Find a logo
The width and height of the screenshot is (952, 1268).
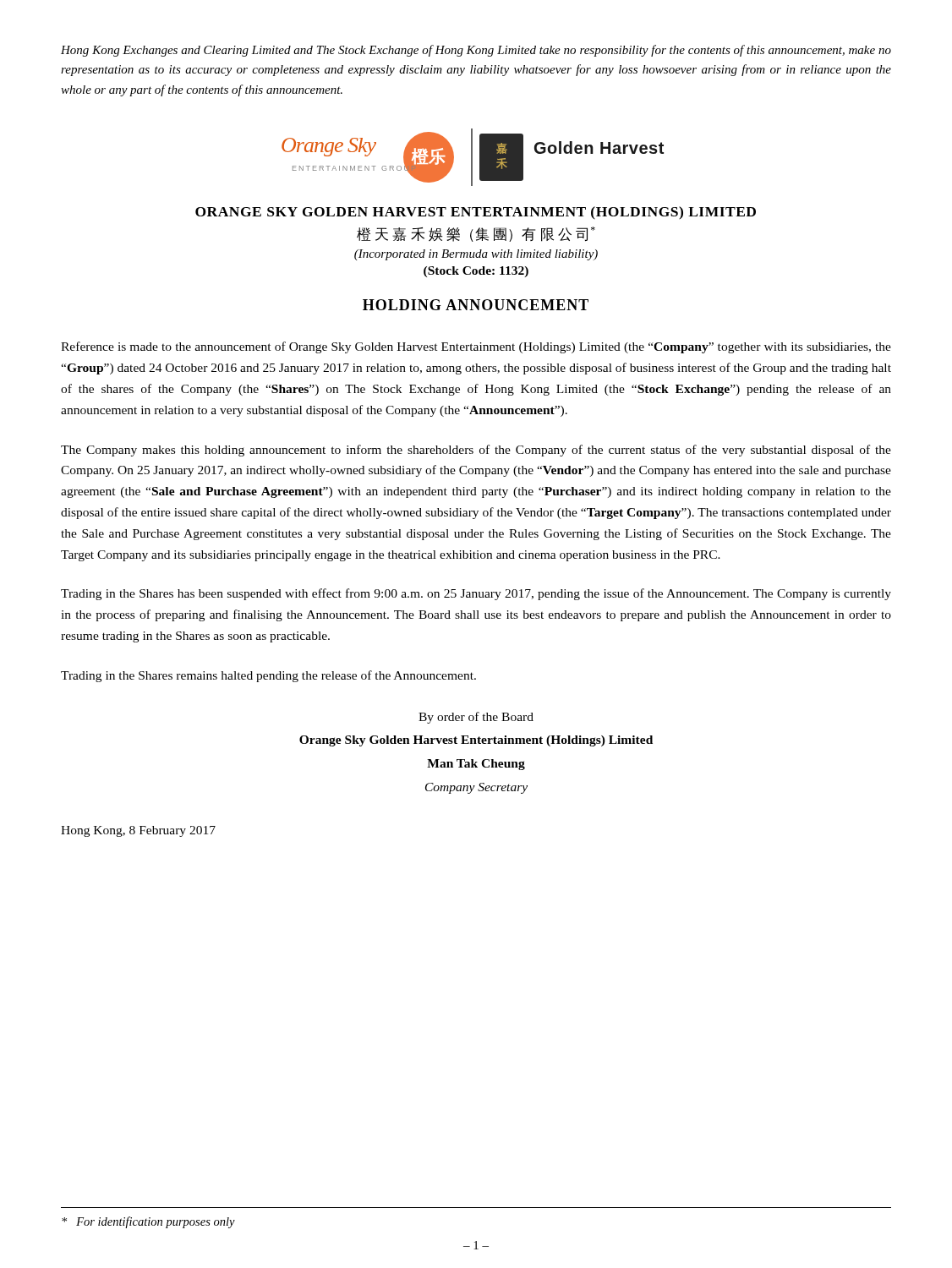tap(476, 157)
